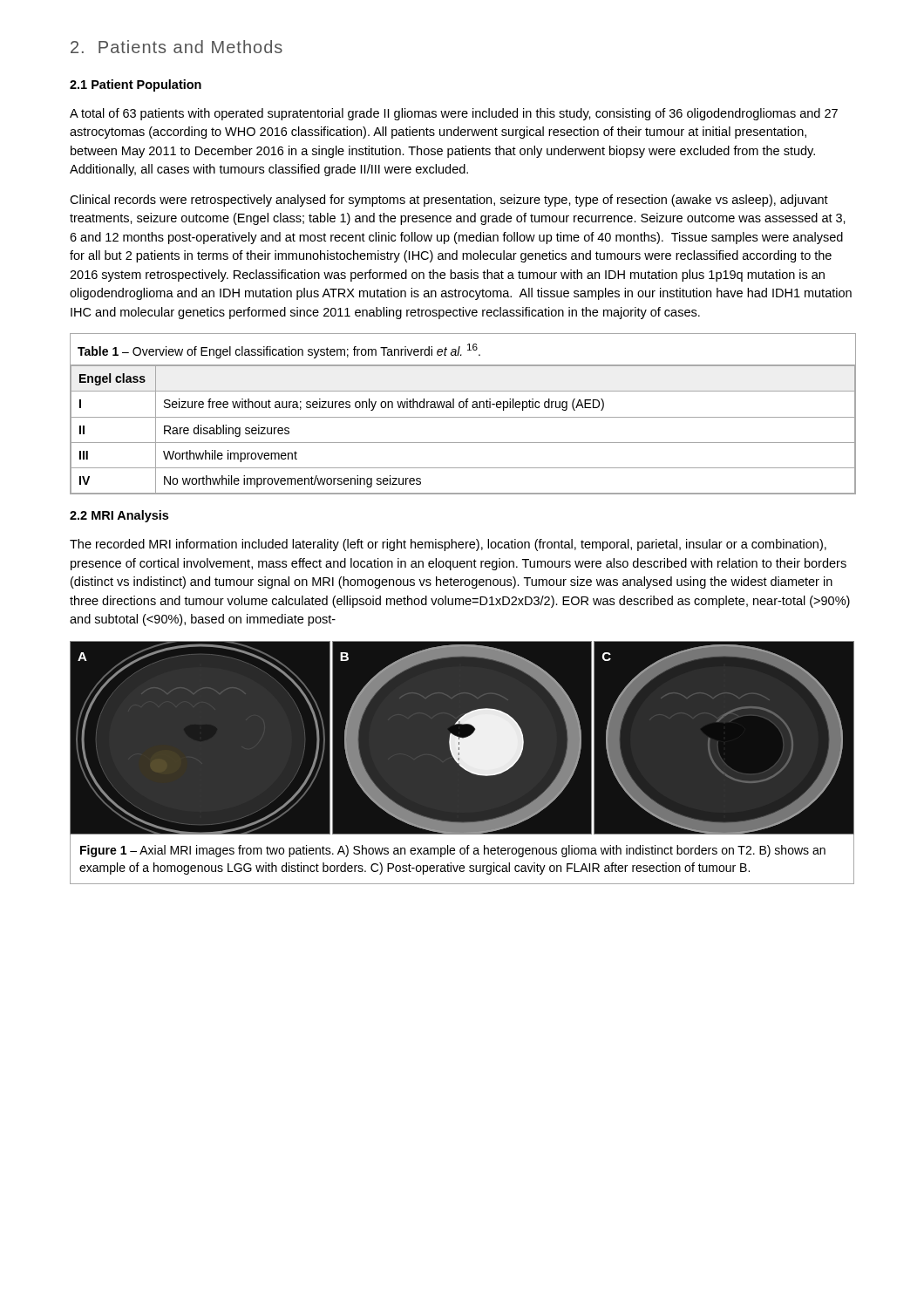The image size is (924, 1308).
Task: Locate the table with the text "No worthwhile improvement/worsening seizures"
Action: [x=462, y=414]
